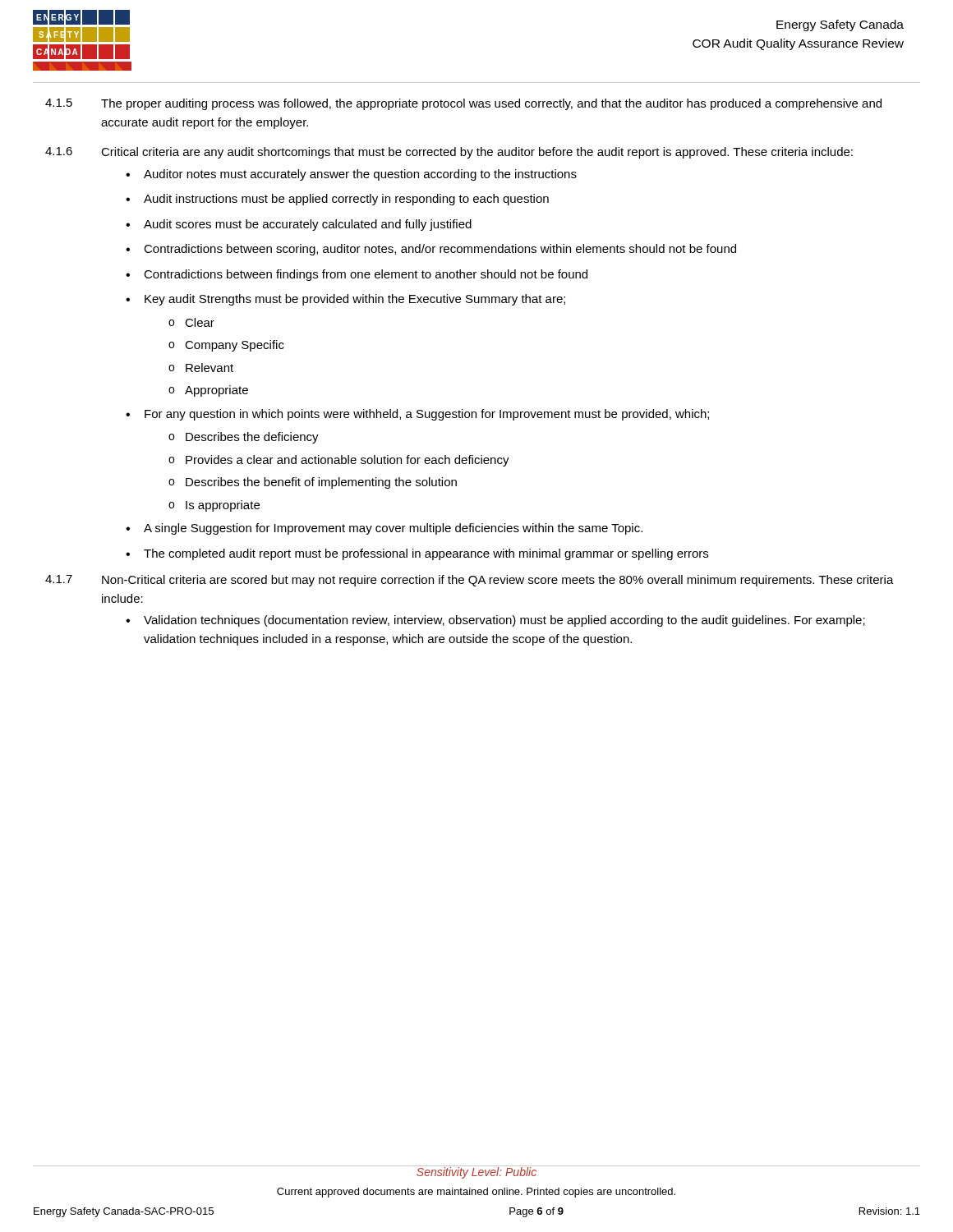Select the list item that reads "Describes the deficiency"
This screenshot has width=953, height=1232.
tap(252, 437)
